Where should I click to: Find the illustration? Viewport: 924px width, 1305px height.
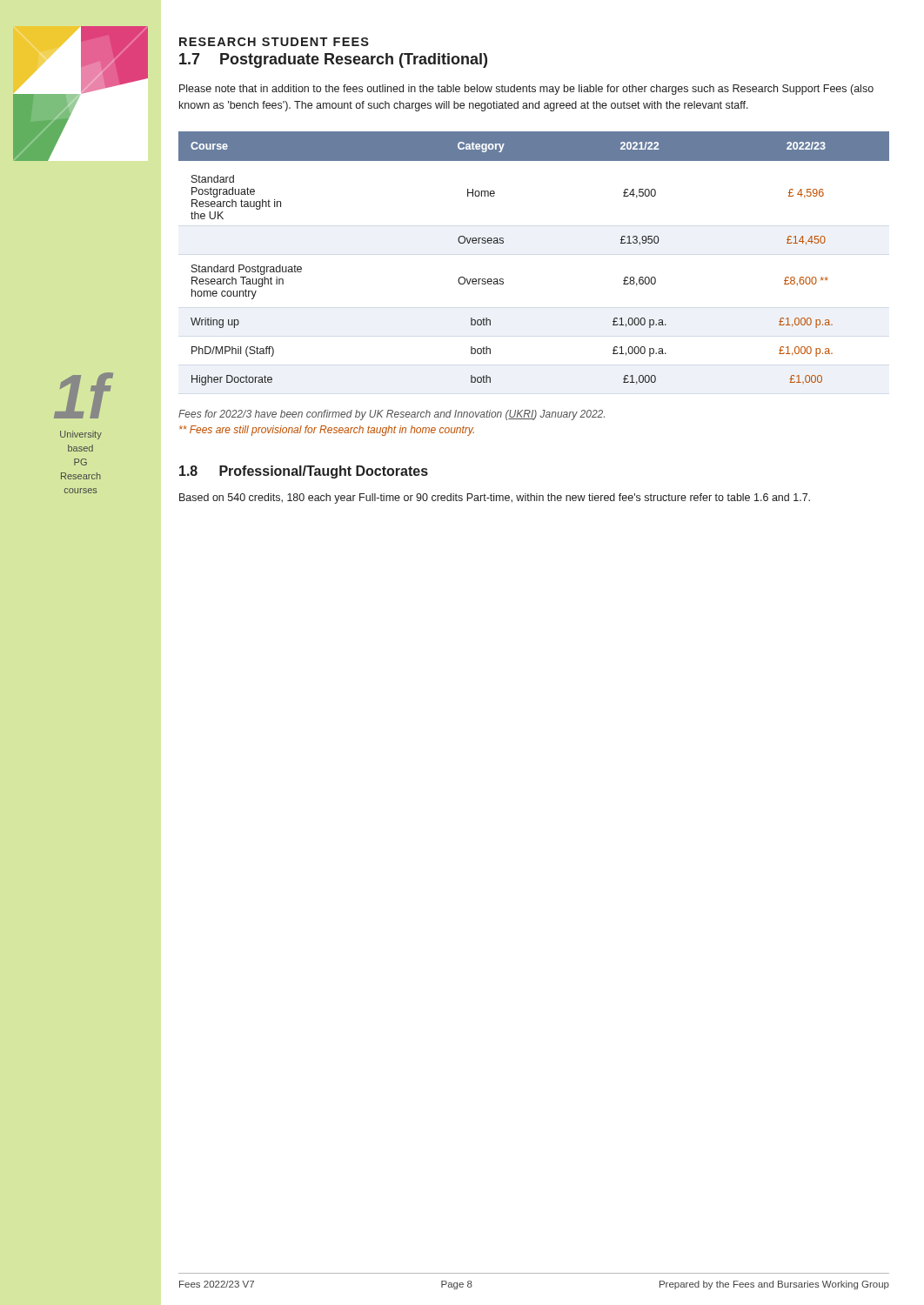click(80, 94)
